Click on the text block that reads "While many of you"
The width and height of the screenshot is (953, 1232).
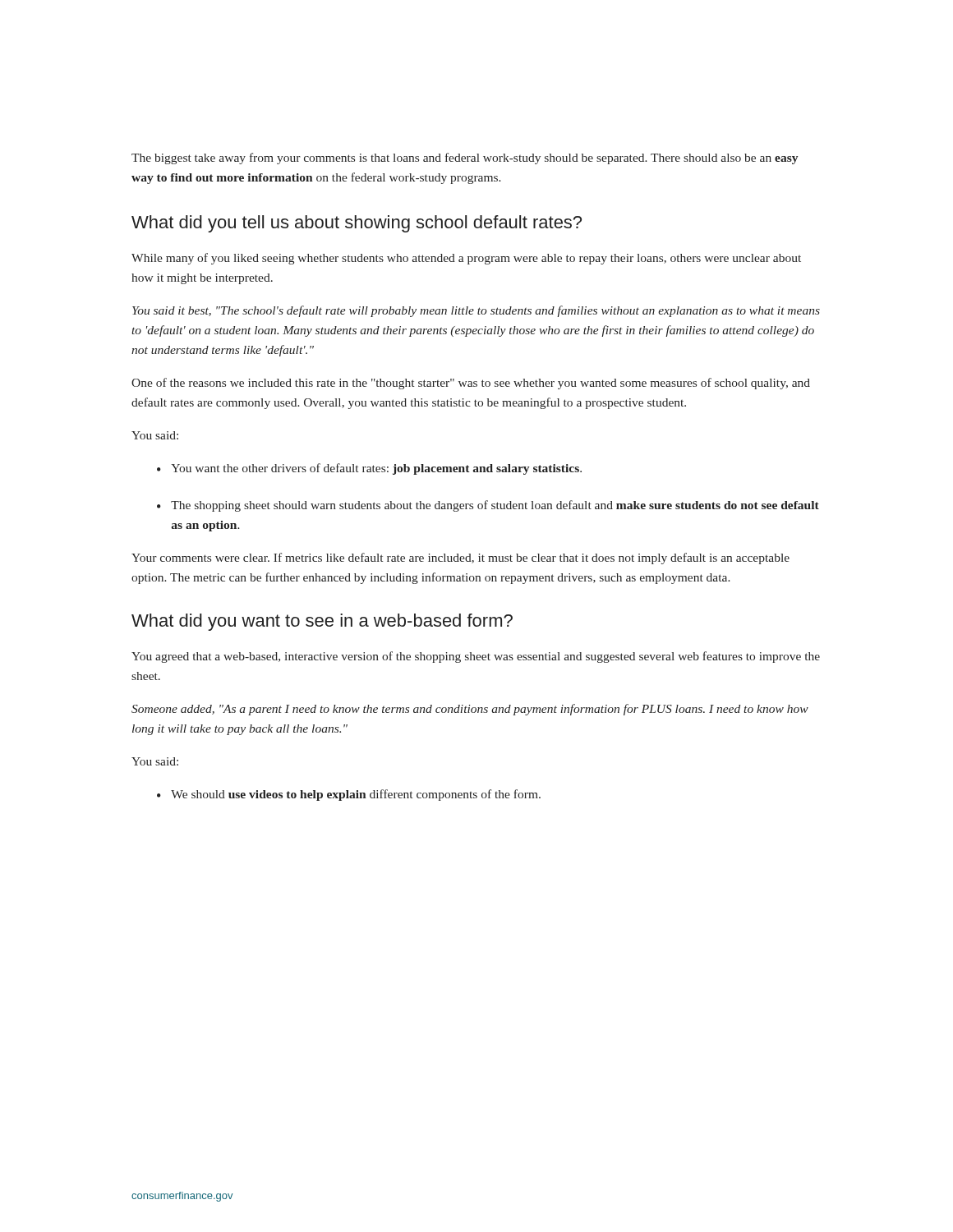pyautogui.click(x=466, y=267)
